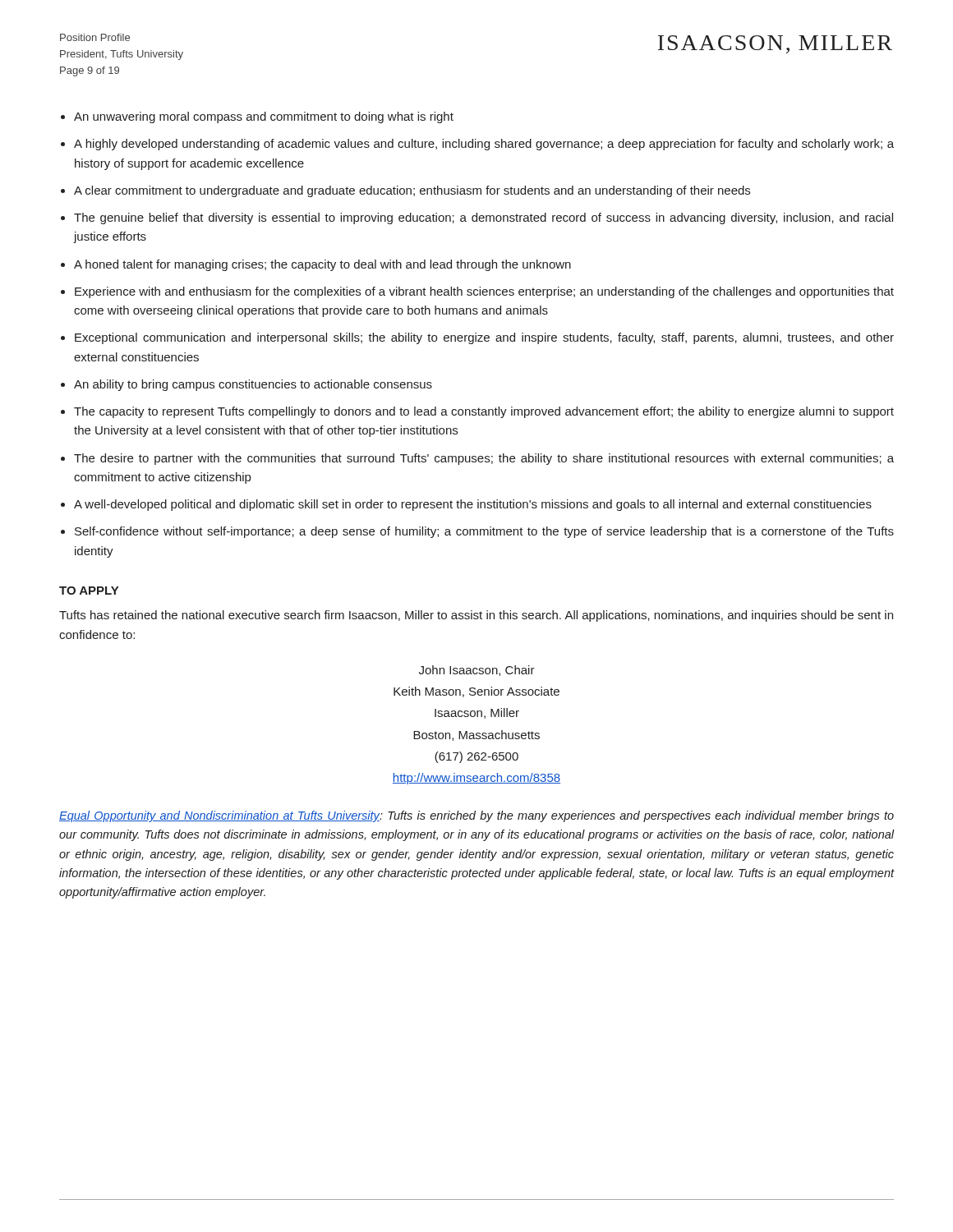Locate the block starting "Self-confidence without self-importance; a"

click(x=484, y=541)
